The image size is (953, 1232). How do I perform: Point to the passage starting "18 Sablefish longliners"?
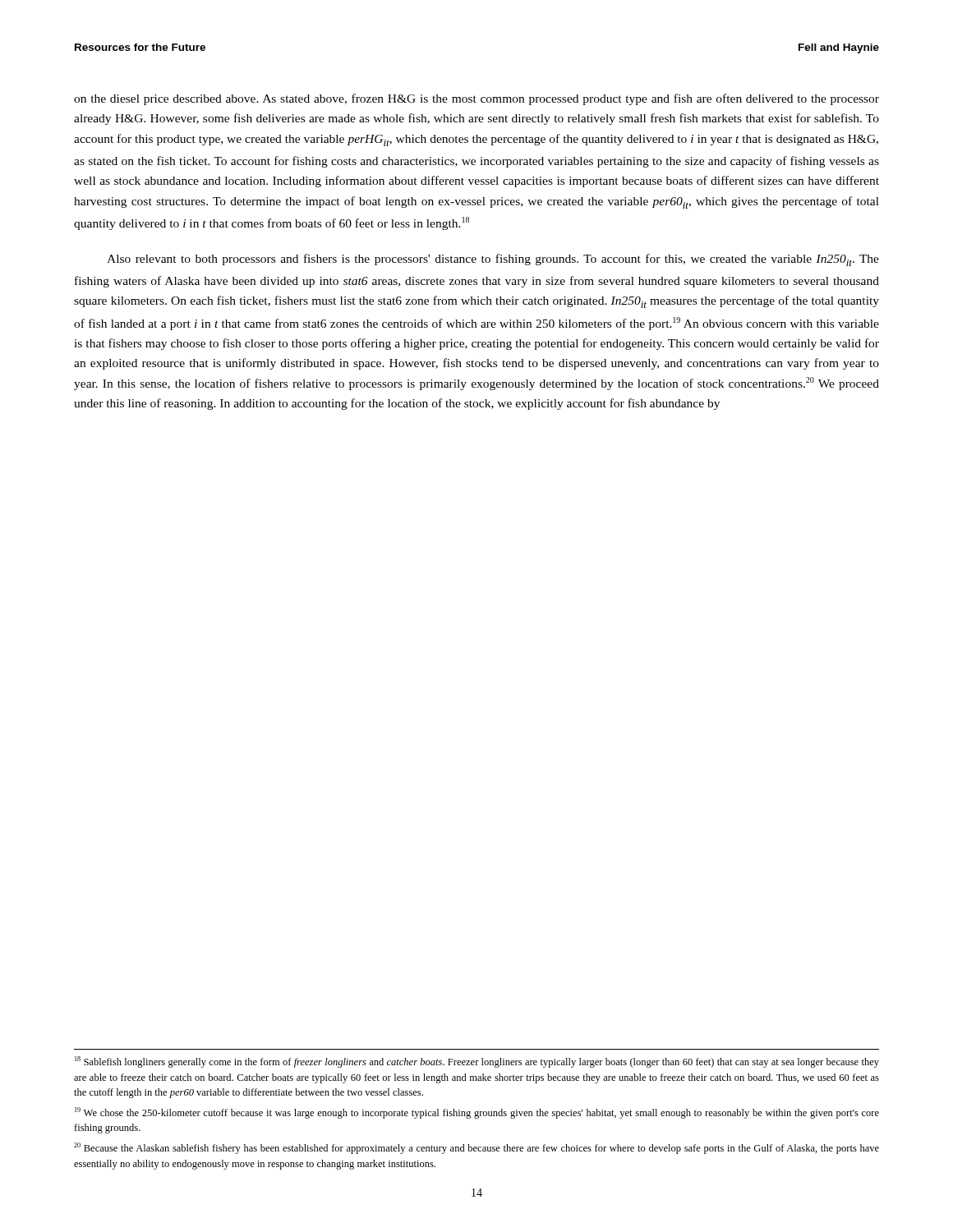[x=476, y=1077]
